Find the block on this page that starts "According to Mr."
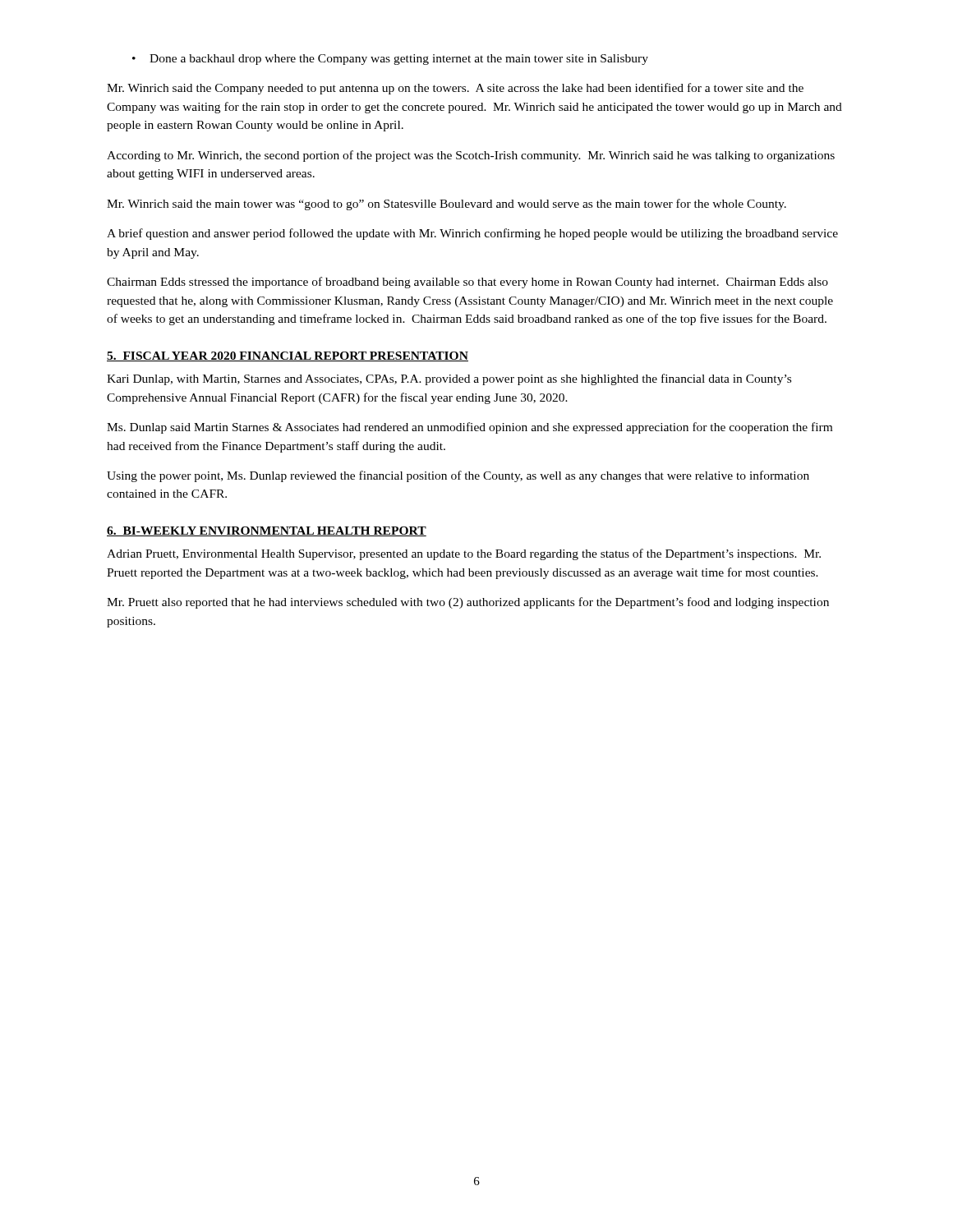 click(471, 164)
